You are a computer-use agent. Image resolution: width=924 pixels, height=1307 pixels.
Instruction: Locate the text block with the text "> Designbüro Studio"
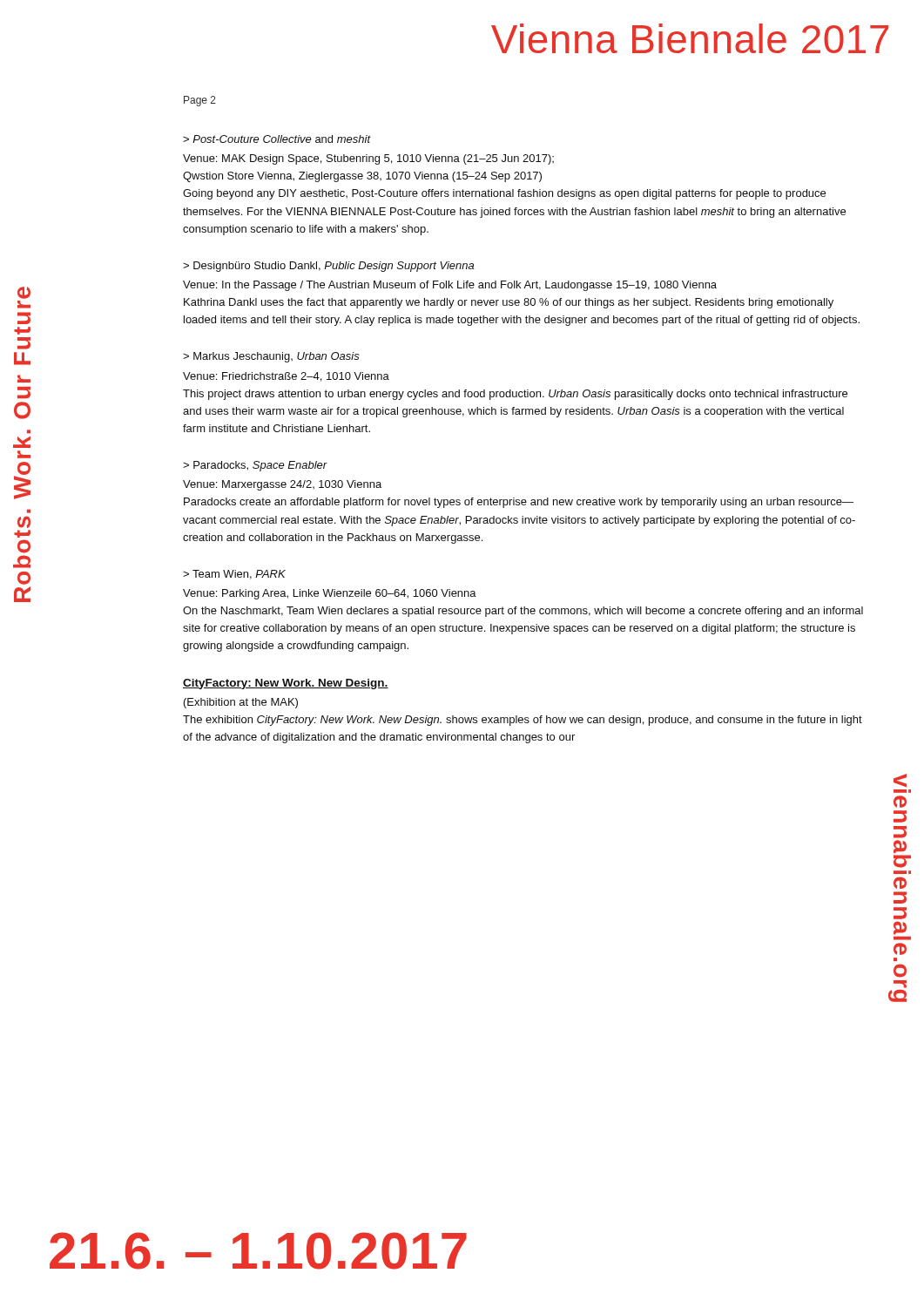pos(525,293)
